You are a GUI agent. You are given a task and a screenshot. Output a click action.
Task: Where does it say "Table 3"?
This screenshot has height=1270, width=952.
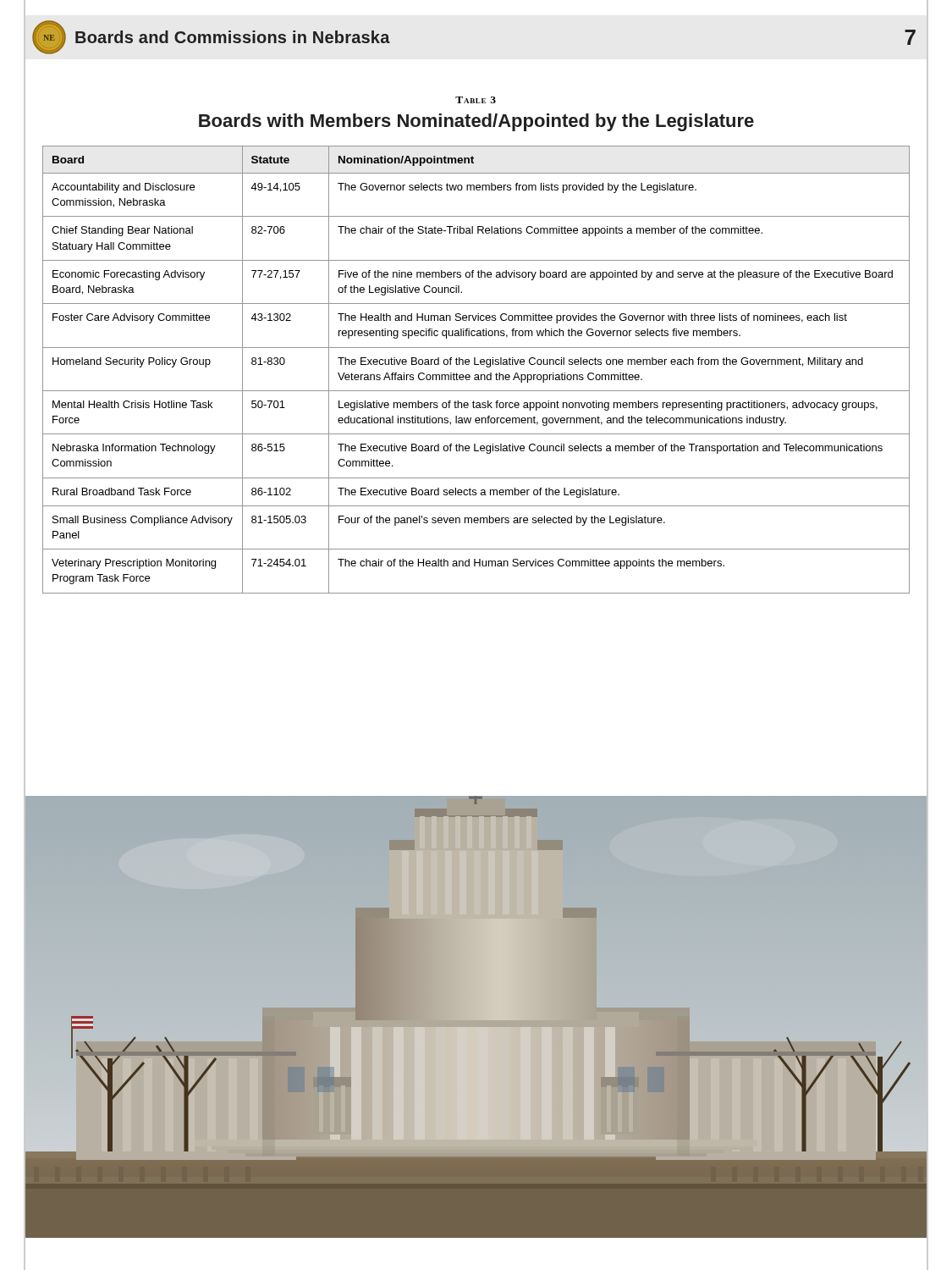click(x=476, y=99)
